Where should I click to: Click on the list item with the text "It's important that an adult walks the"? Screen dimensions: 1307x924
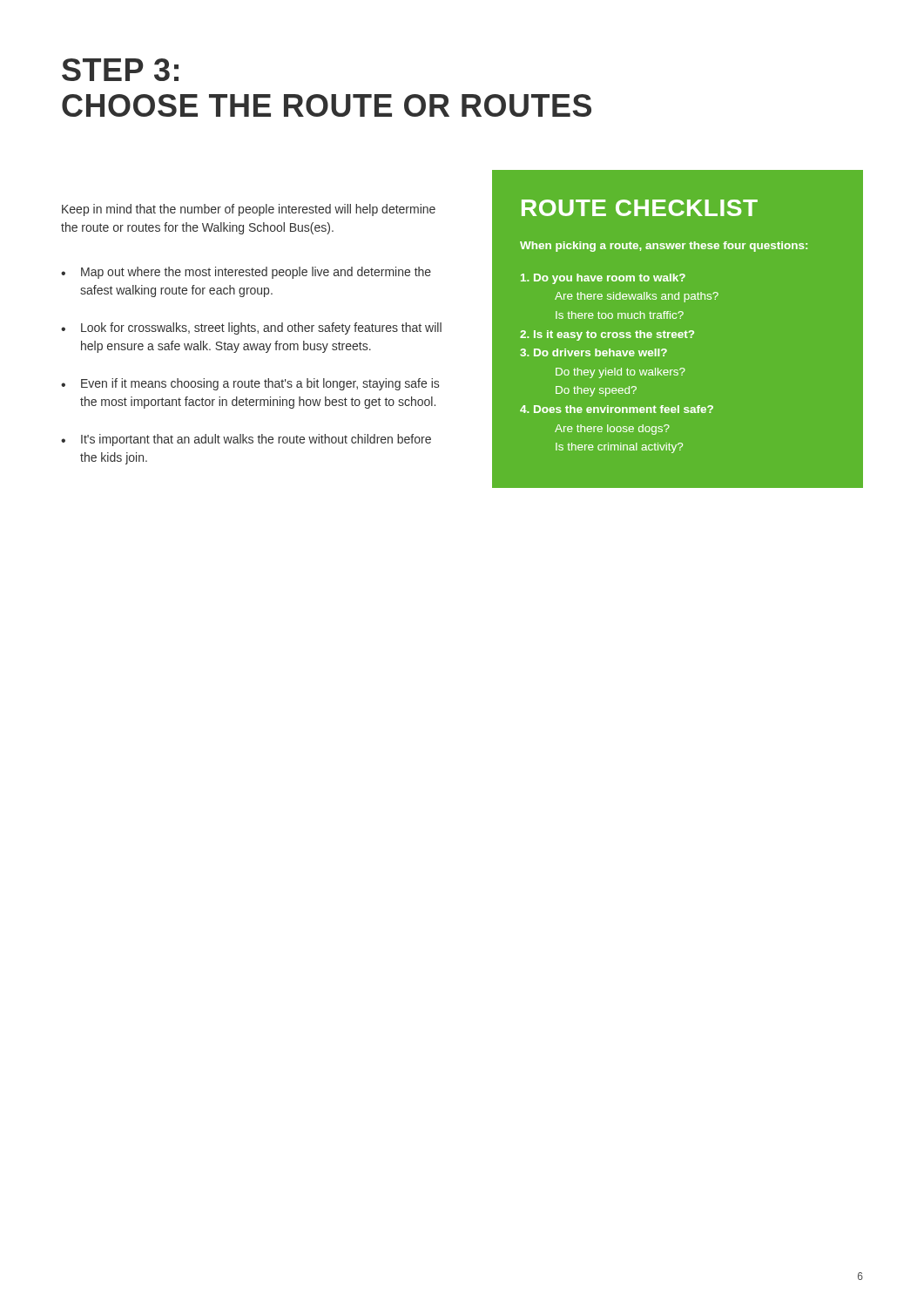[x=256, y=448]
